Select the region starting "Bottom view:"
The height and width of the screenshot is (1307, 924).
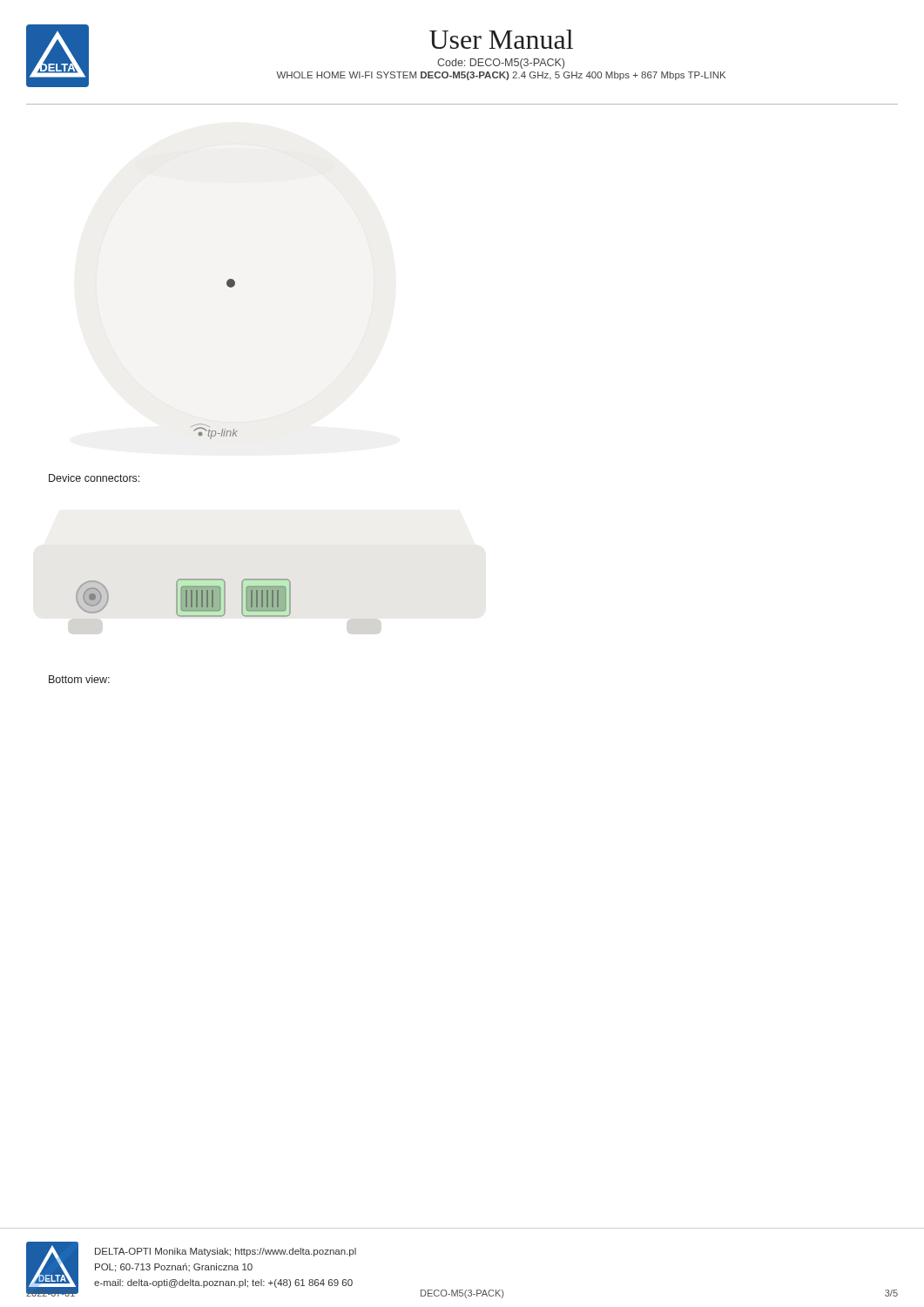tap(79, 680)
